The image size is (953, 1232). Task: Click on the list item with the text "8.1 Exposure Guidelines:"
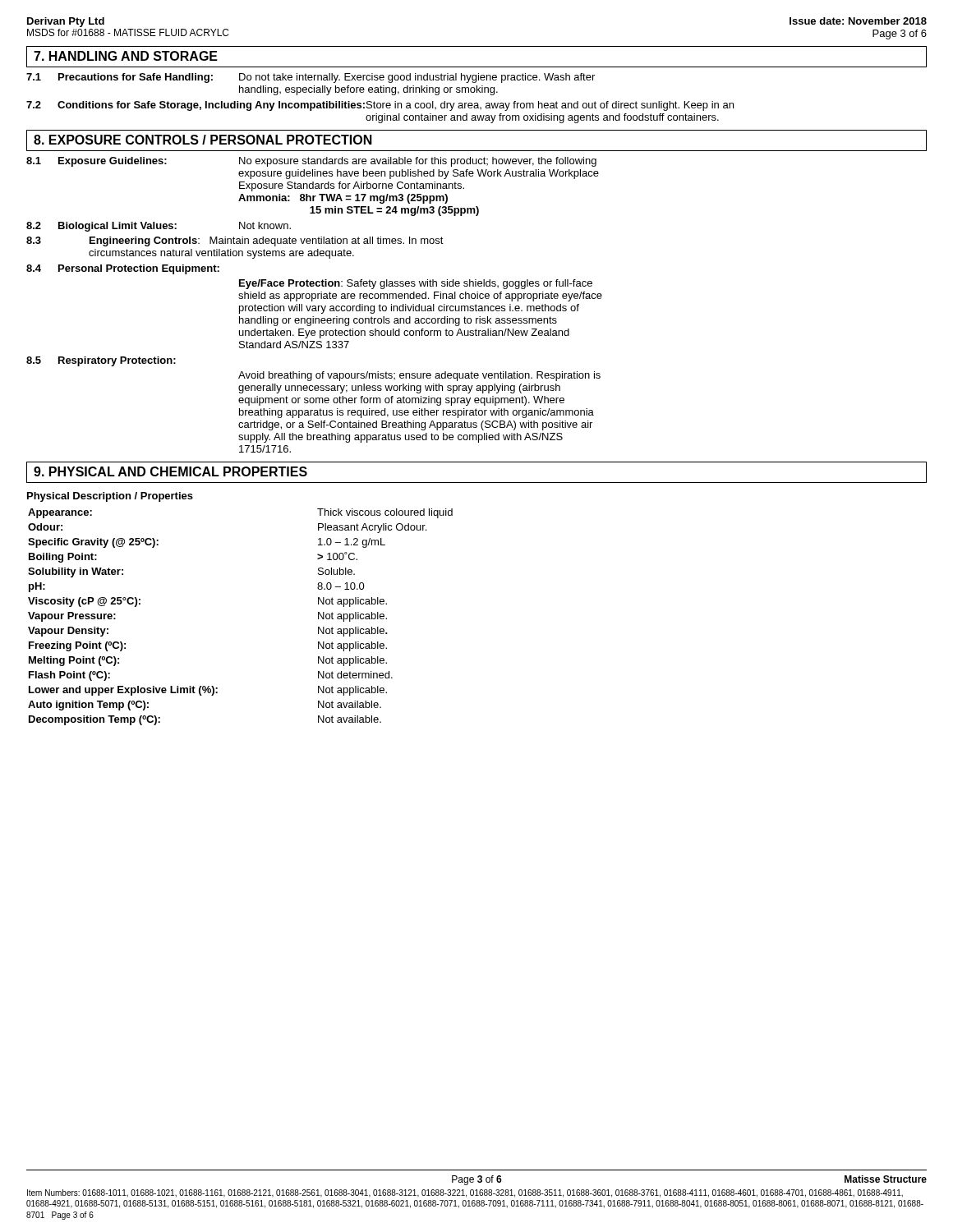point(476,185)
